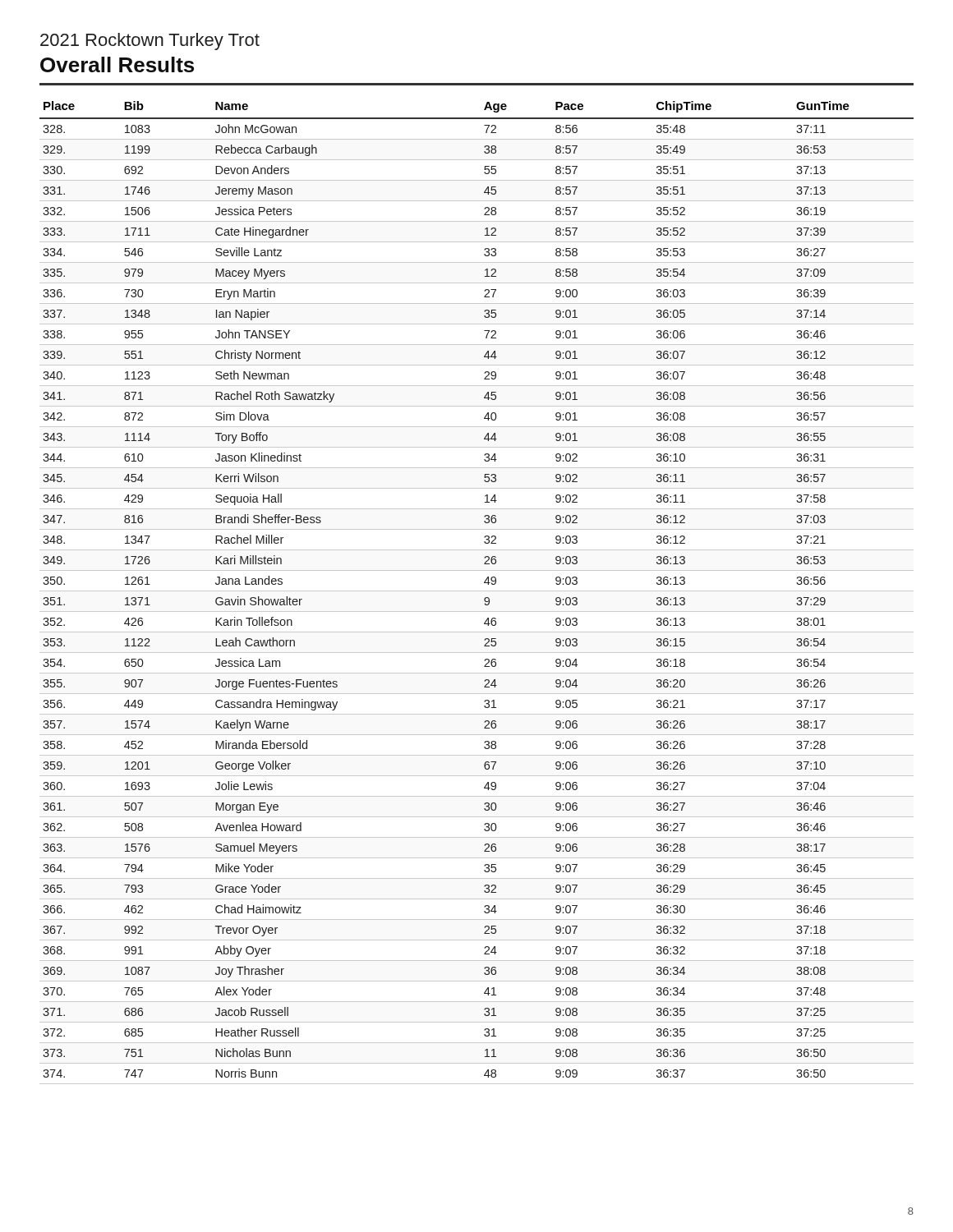Click on the table containing "Jason Klinedinst"
The image size is (953, 1232).
476,589
